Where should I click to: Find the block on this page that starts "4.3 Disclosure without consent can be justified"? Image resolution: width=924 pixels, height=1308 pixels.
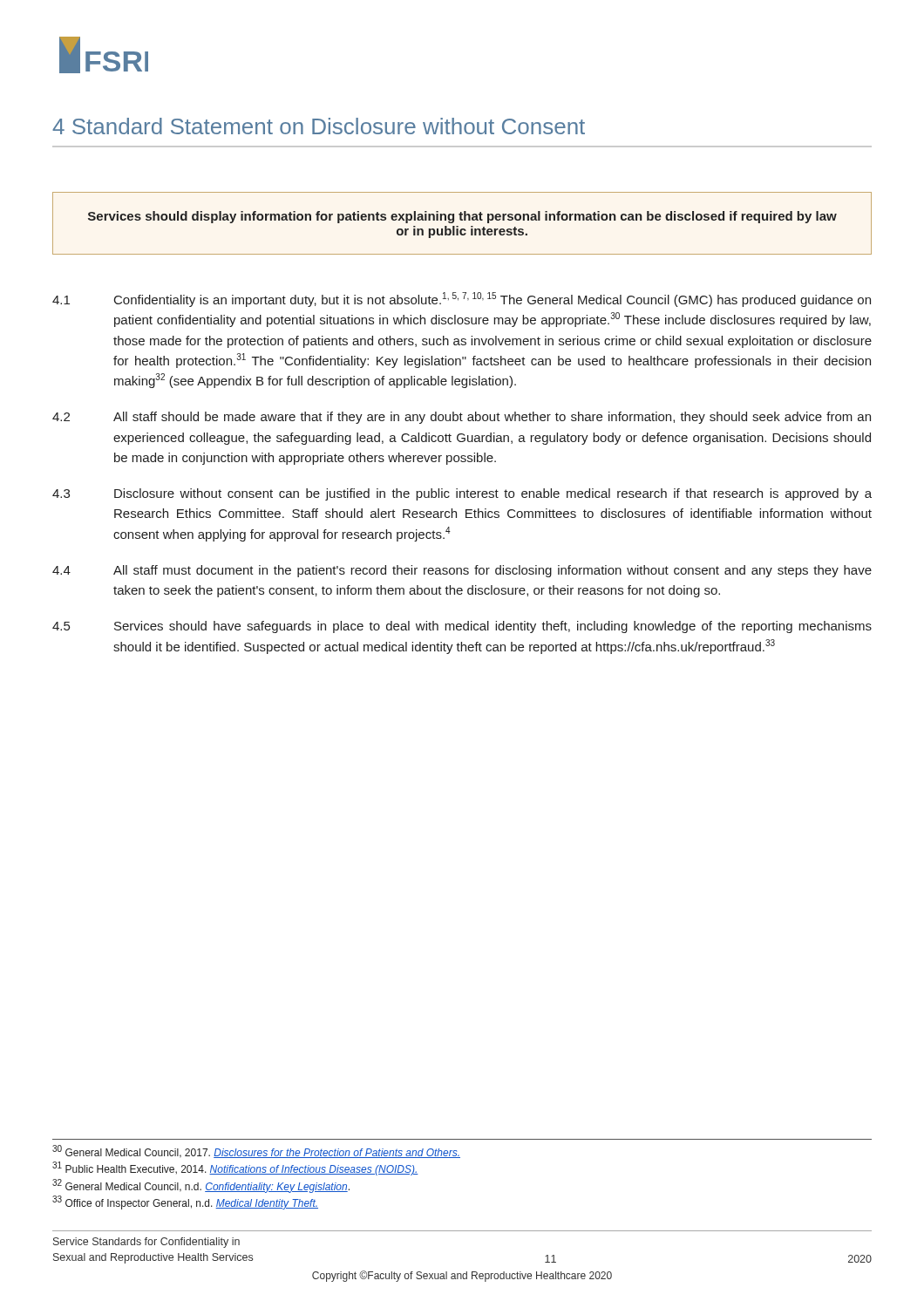(462, 513)
